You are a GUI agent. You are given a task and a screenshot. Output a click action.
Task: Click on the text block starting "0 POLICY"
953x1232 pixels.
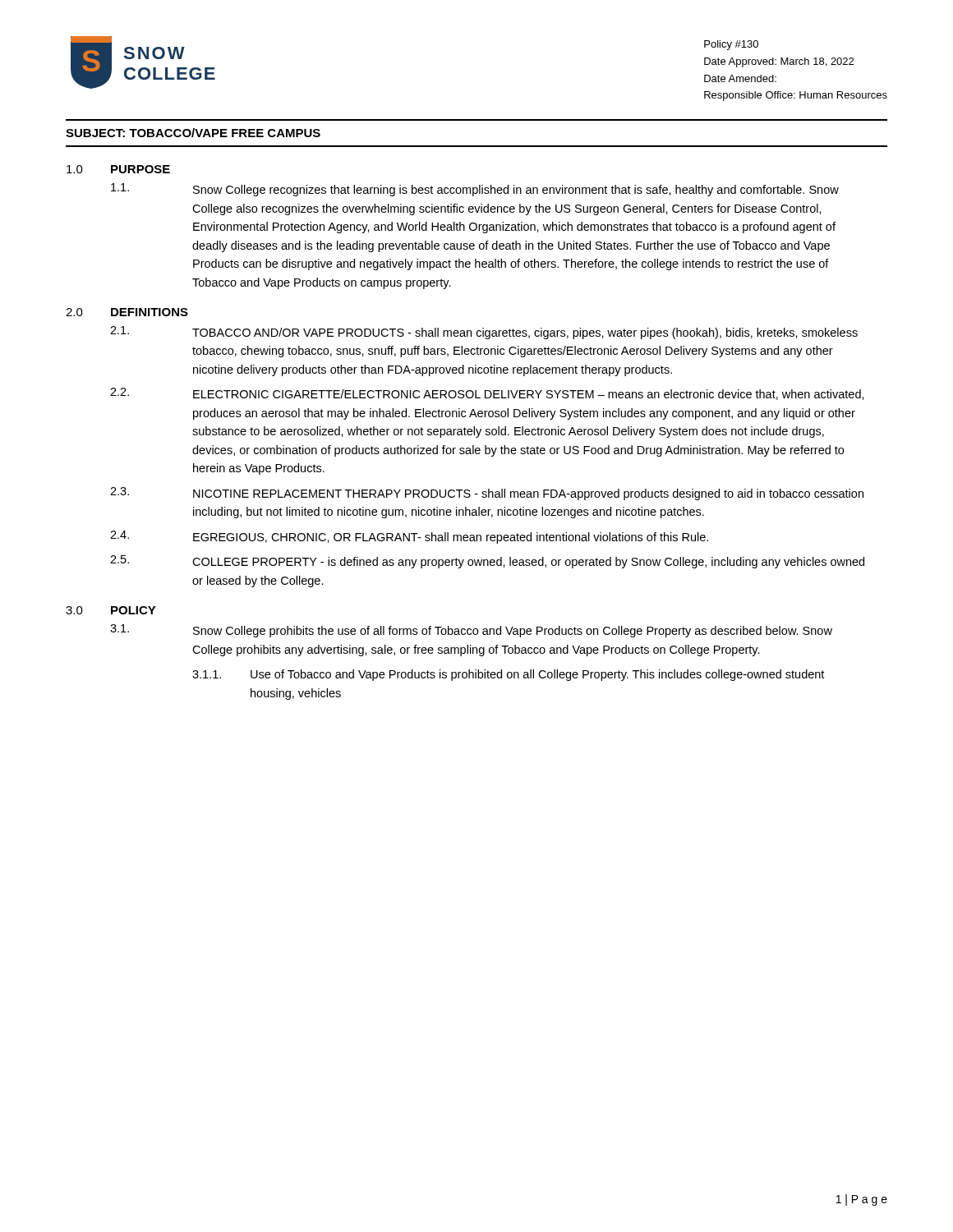click(111, 610)
